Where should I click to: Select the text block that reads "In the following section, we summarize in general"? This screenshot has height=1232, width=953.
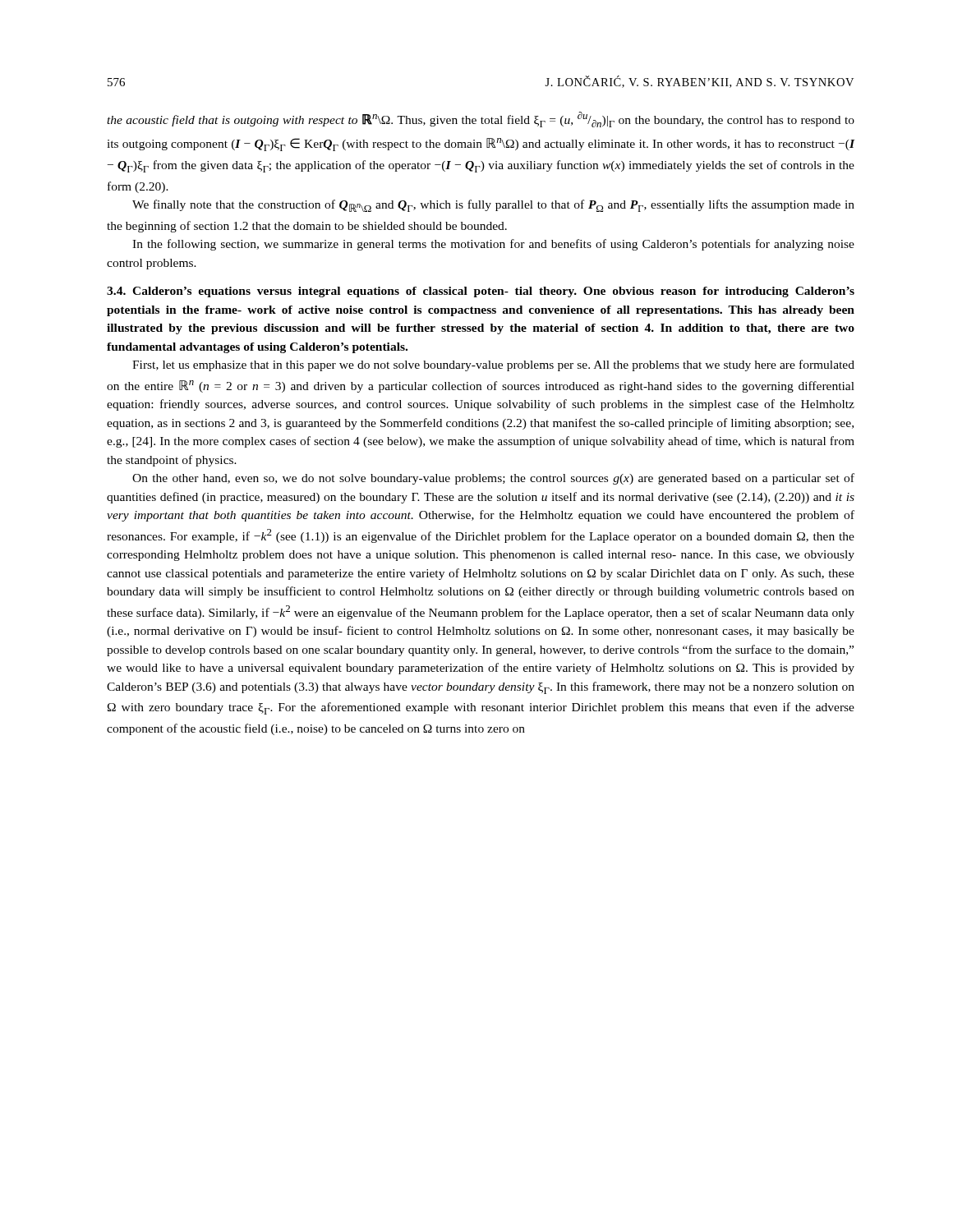click(x=481, y=254)
